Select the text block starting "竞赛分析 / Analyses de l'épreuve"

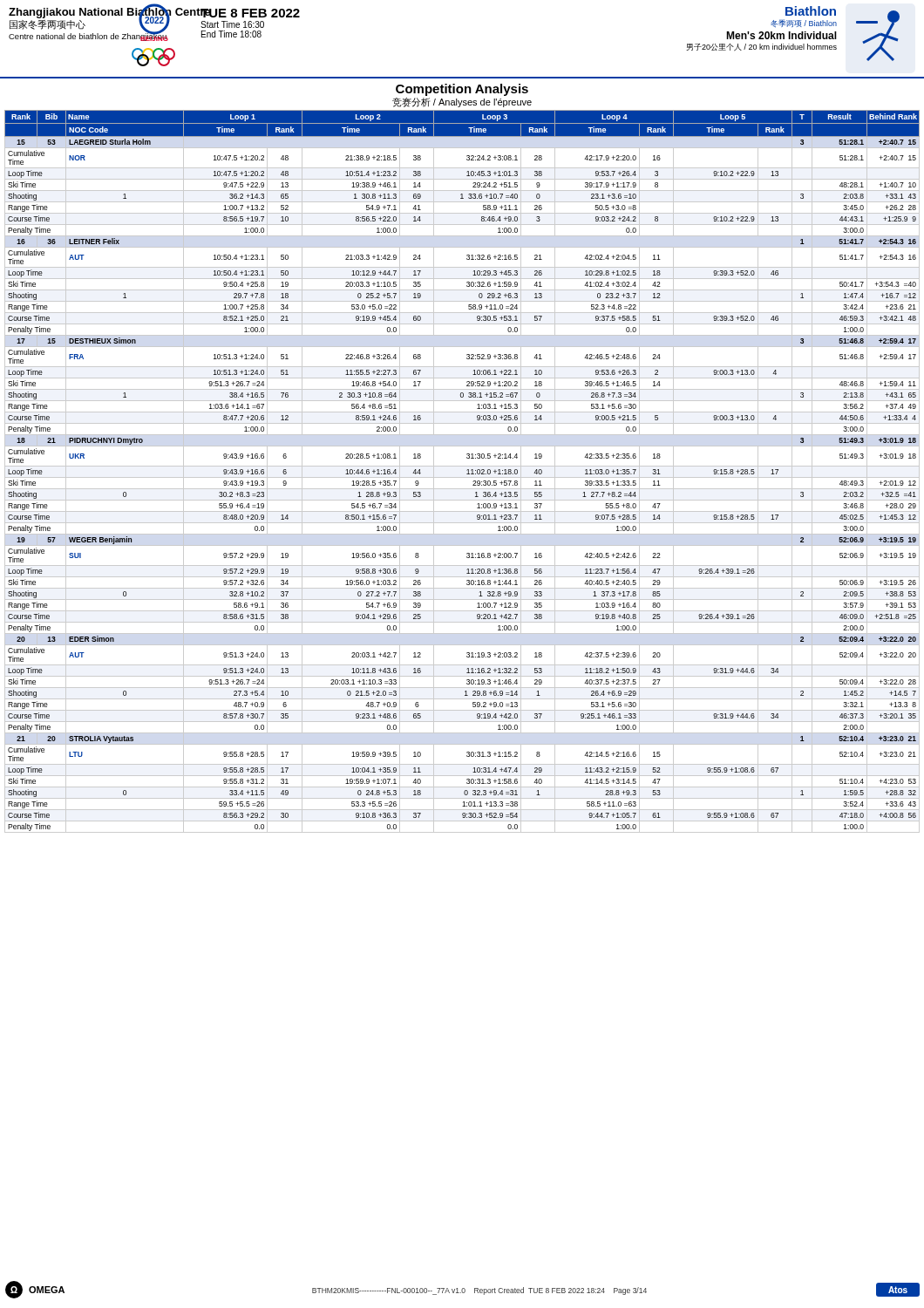(x=462, y=102)
